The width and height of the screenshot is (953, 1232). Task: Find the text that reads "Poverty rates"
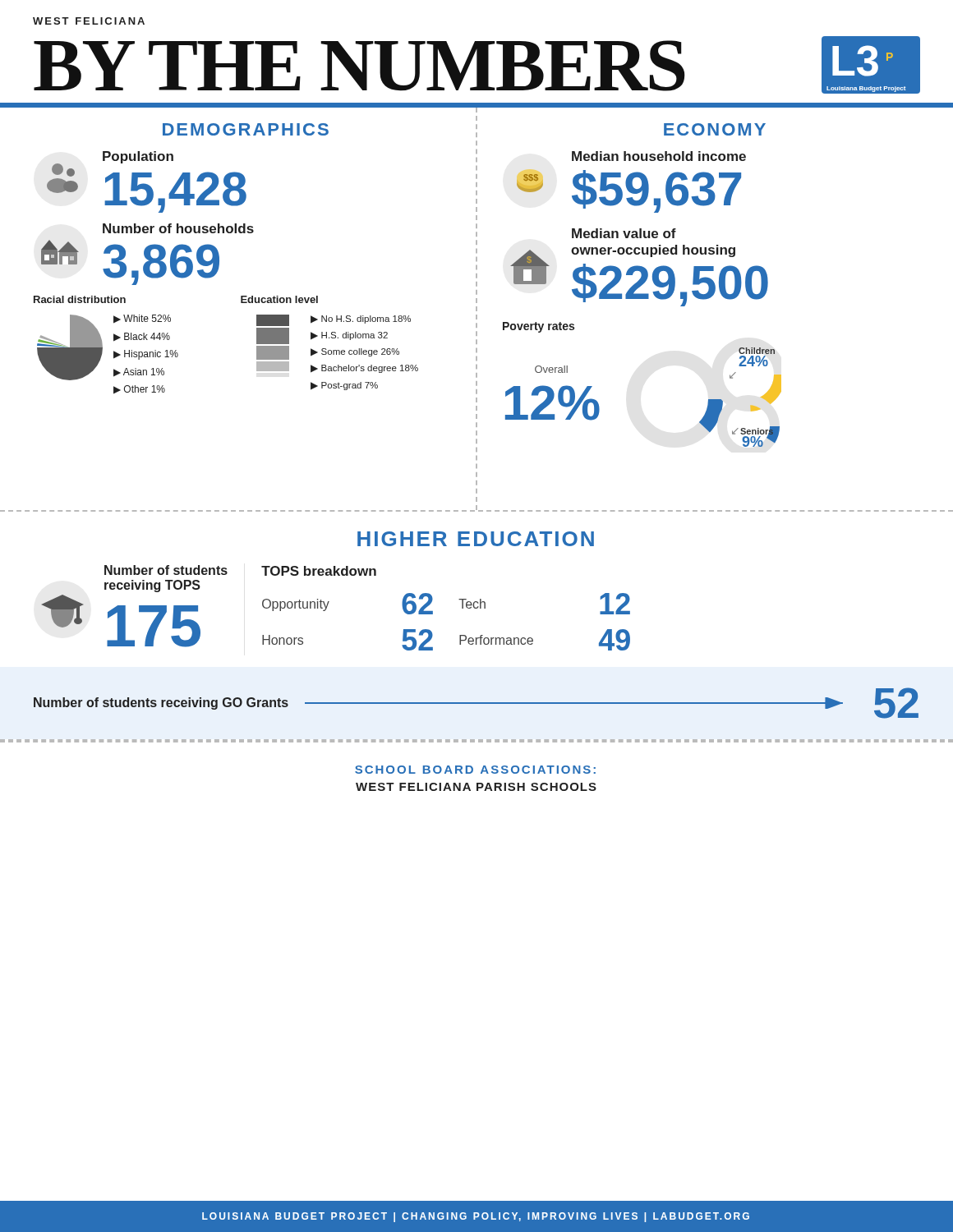538,326
